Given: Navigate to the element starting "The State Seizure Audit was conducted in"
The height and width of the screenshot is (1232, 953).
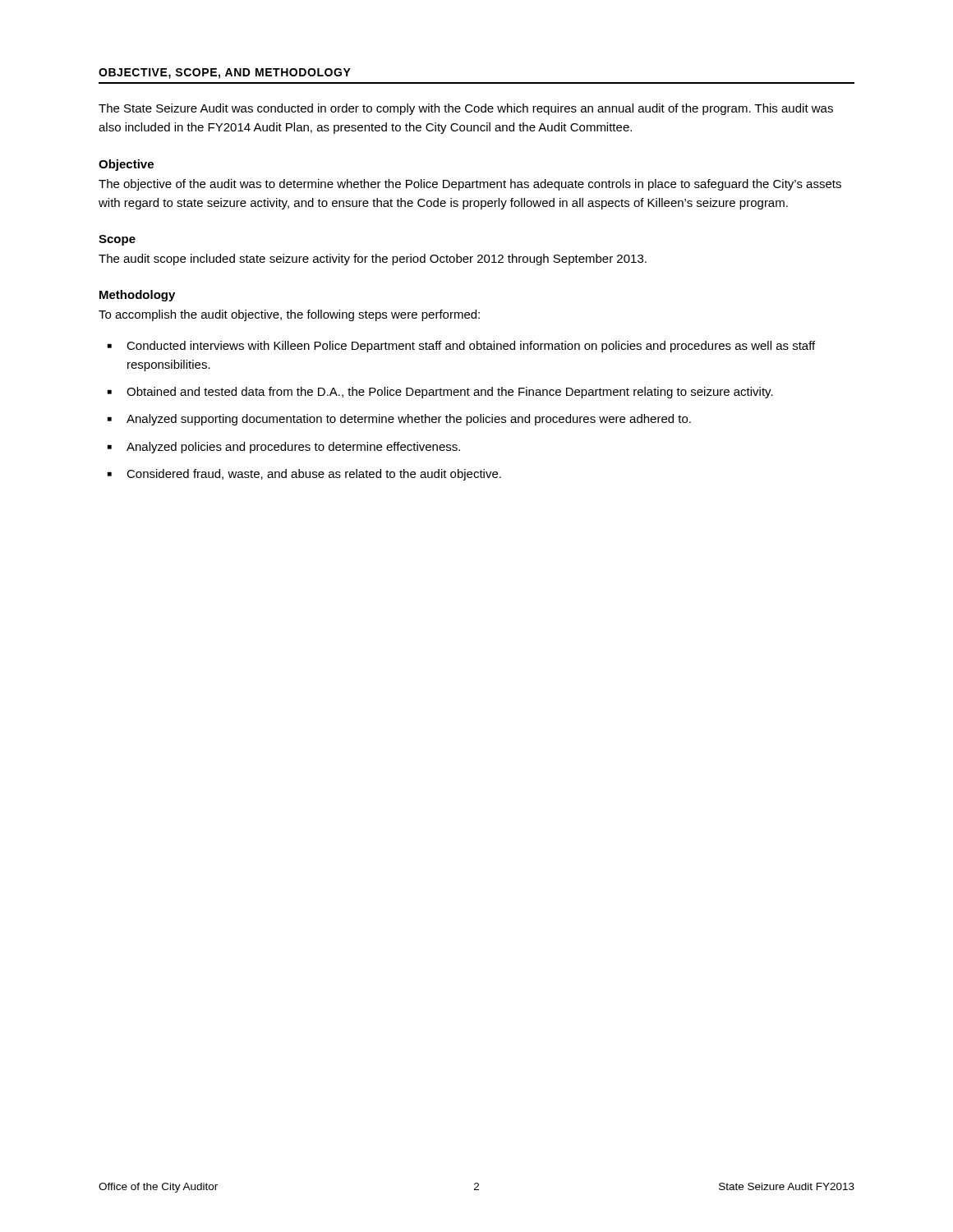Looking at the screenshot, I should click(466, 118).
